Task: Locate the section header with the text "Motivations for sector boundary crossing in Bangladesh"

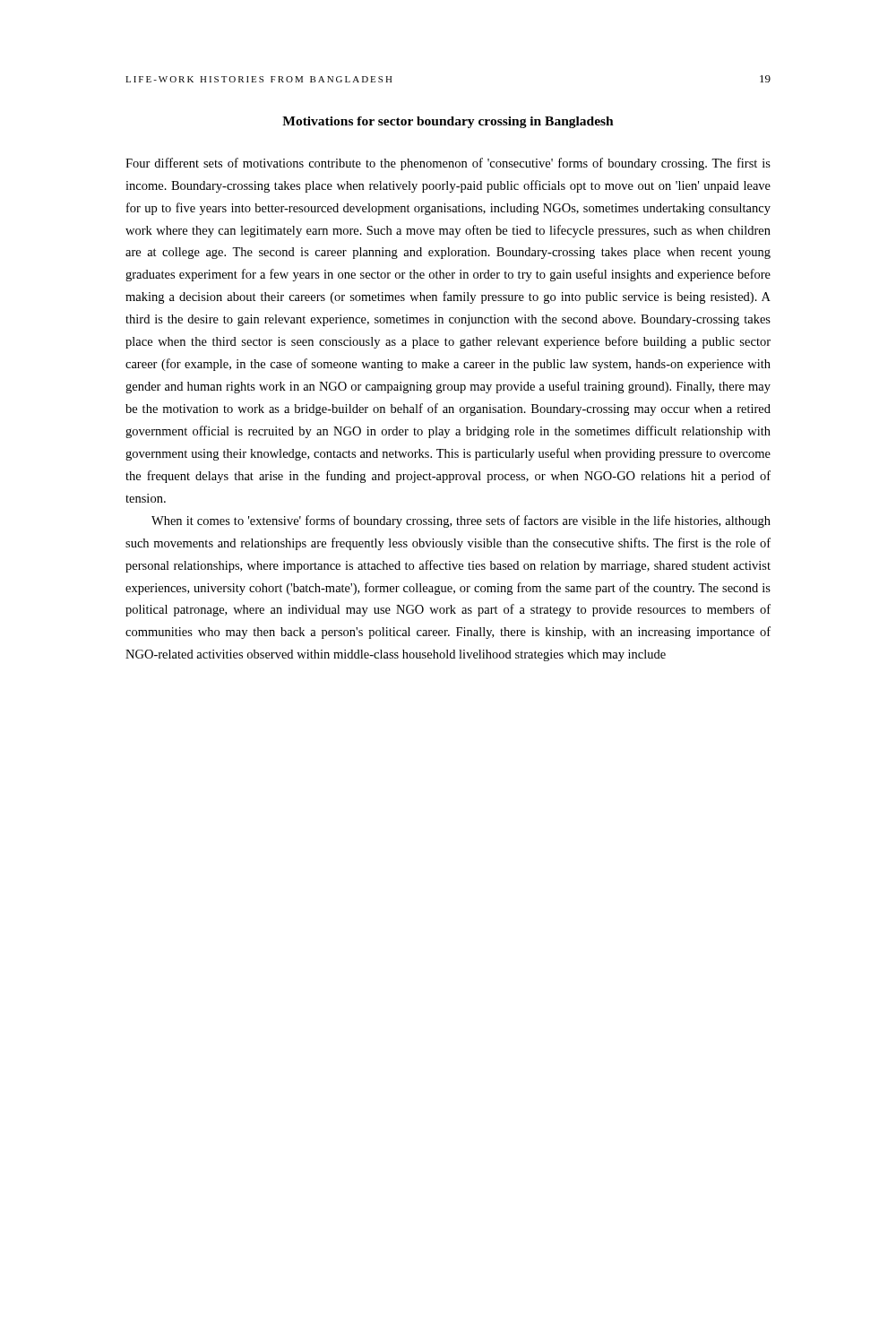Action: point(448,120)
